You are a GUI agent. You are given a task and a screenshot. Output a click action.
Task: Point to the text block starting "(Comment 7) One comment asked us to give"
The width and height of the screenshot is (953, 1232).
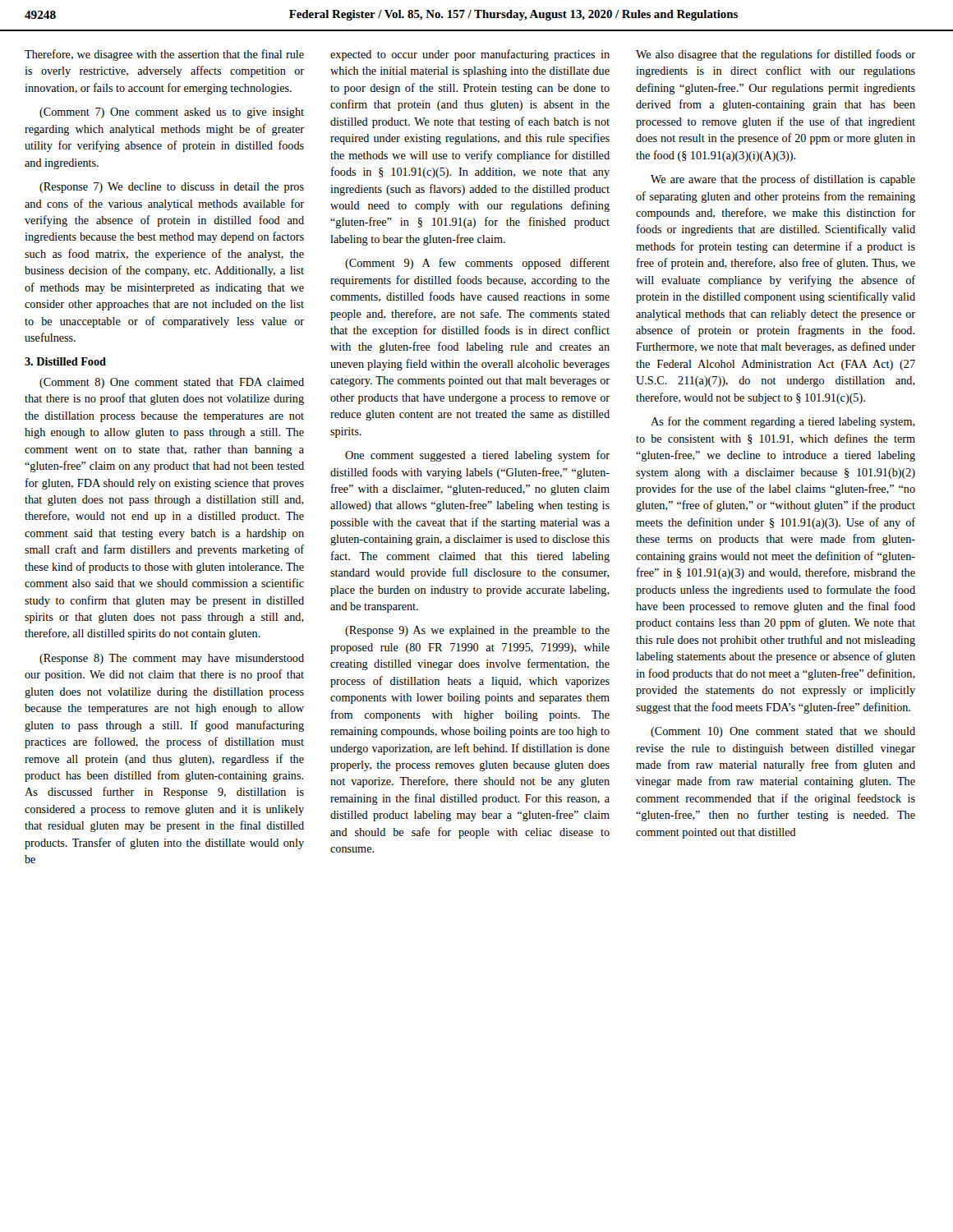pos(164,137)
